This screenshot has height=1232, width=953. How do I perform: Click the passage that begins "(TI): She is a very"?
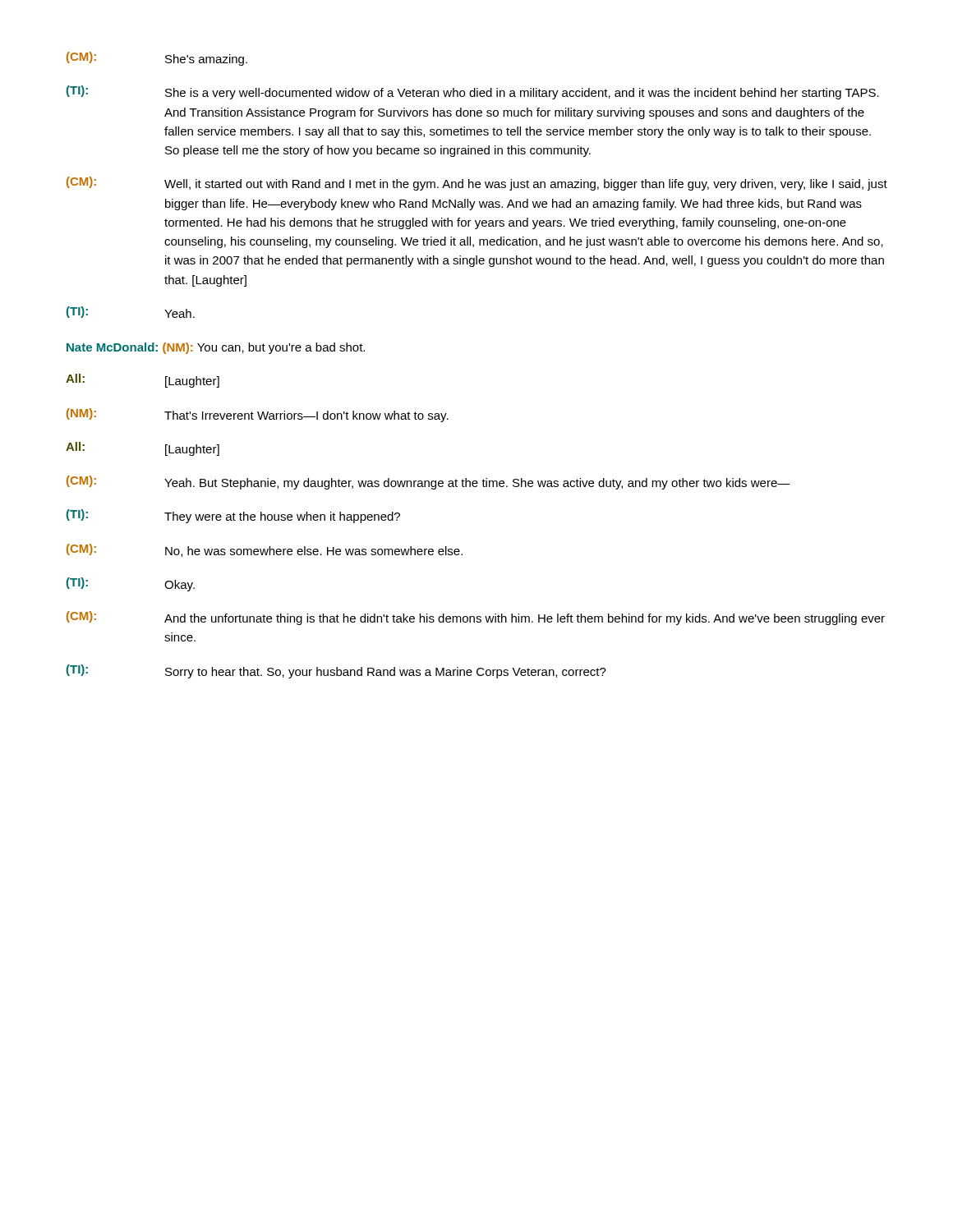pyautogui.click(x=476, y=121)
